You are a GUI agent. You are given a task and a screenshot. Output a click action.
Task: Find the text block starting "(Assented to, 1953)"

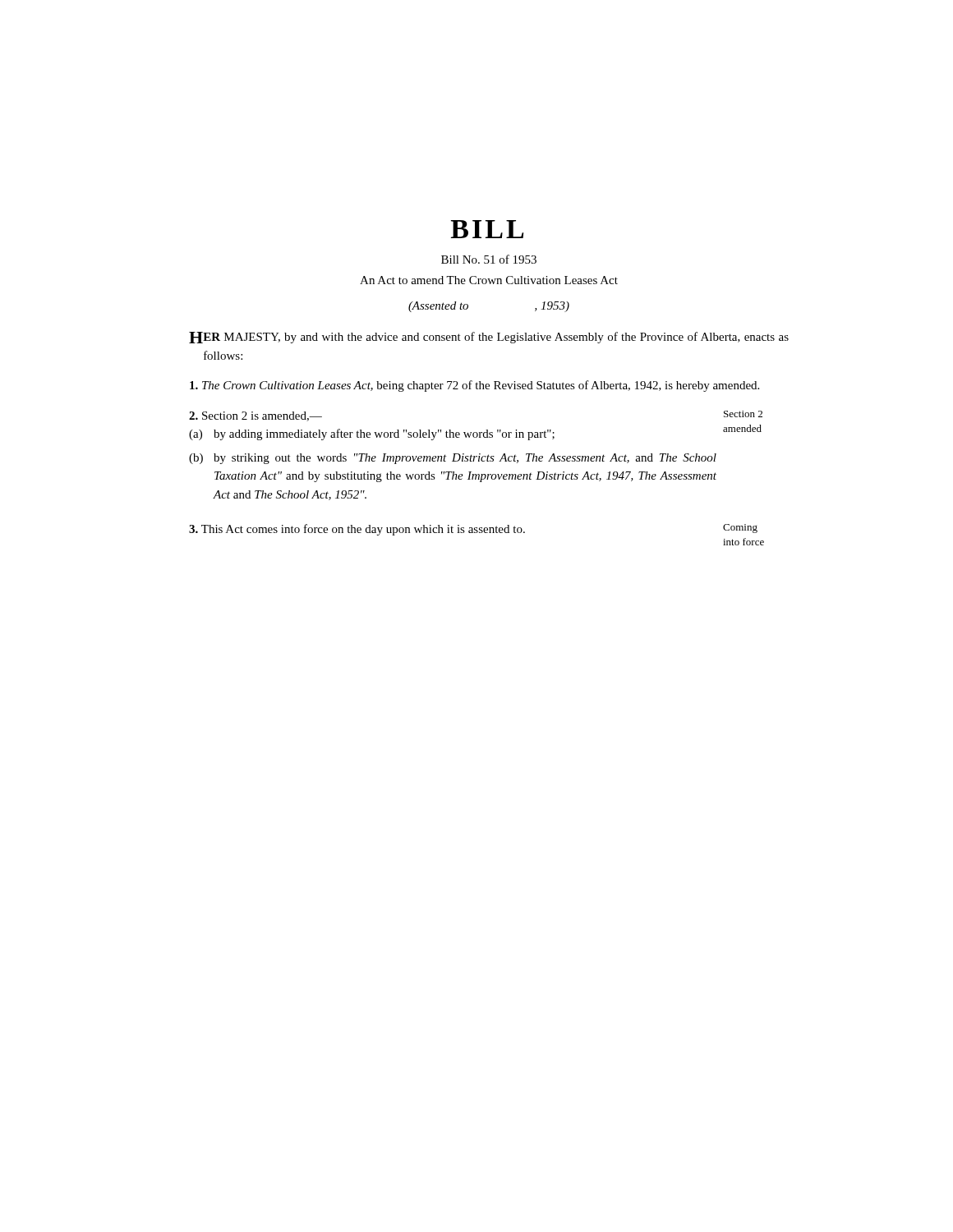pyautogui.click(x=437, y=307)
